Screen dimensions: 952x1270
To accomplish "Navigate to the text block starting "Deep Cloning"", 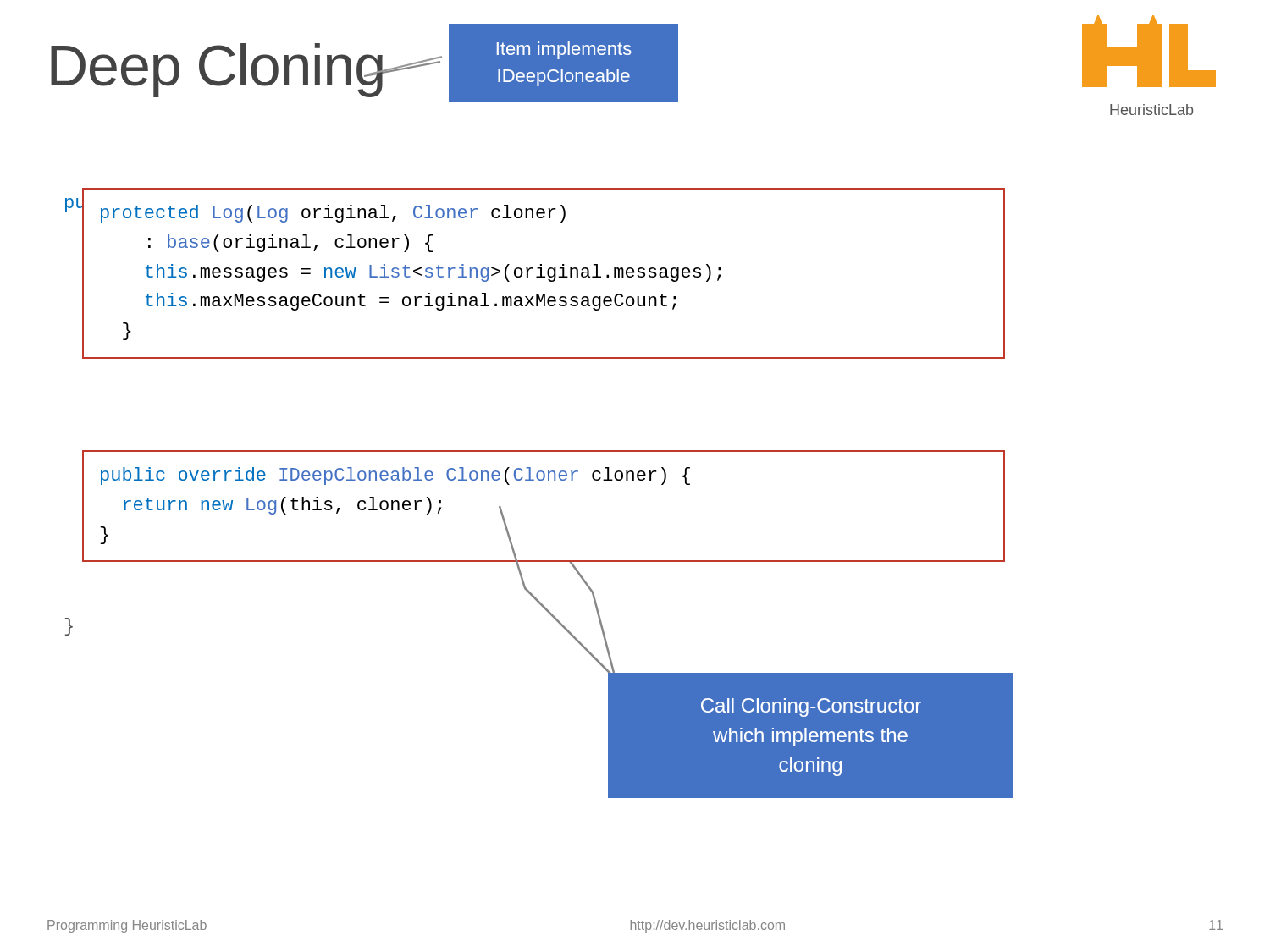I will (x=216, y=65).
